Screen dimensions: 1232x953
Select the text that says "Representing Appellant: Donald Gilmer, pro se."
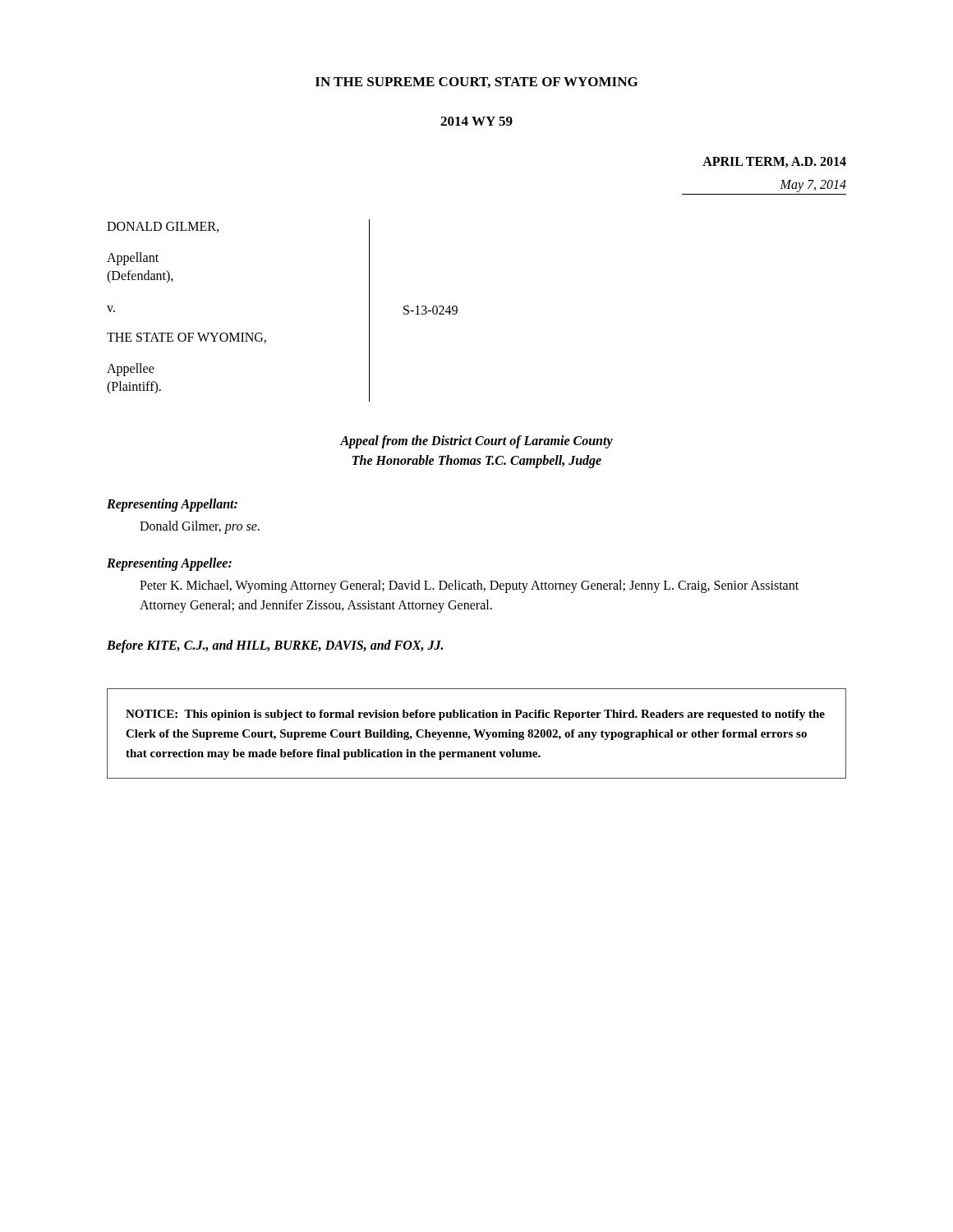(x=172, y=505)
